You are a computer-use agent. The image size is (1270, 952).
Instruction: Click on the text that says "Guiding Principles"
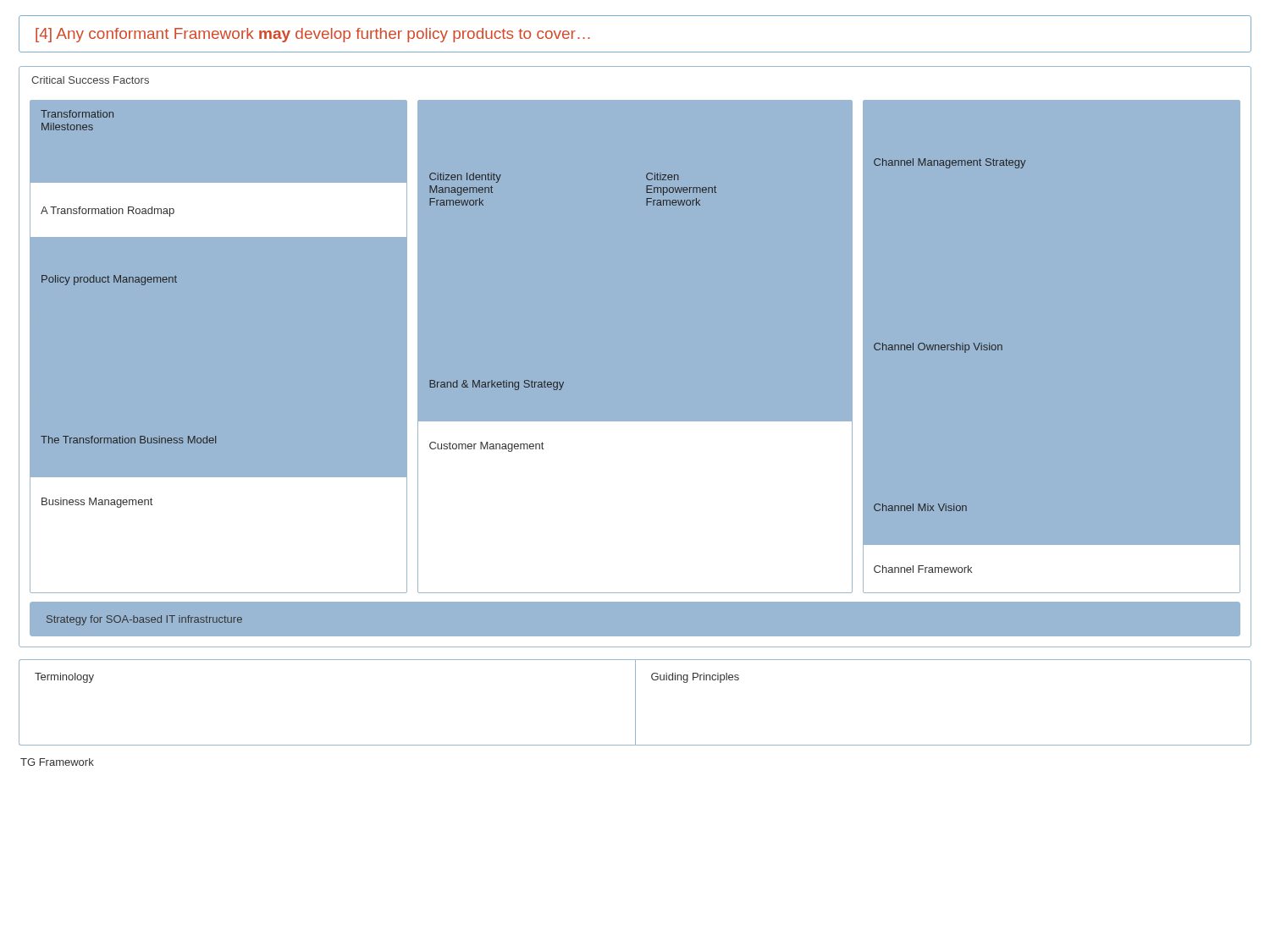[x=695, y=678]
